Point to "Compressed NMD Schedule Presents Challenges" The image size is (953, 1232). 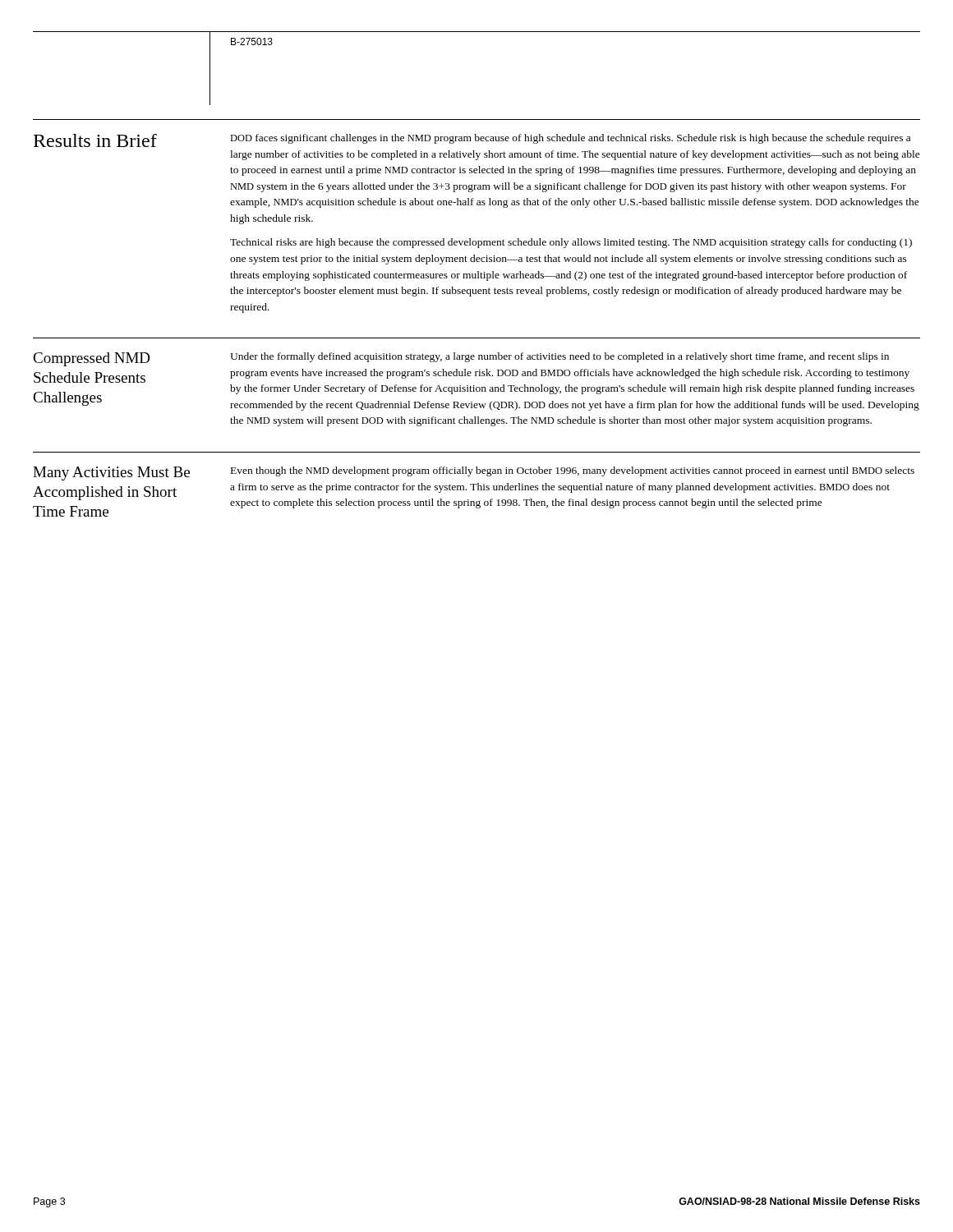coord(92,377)
